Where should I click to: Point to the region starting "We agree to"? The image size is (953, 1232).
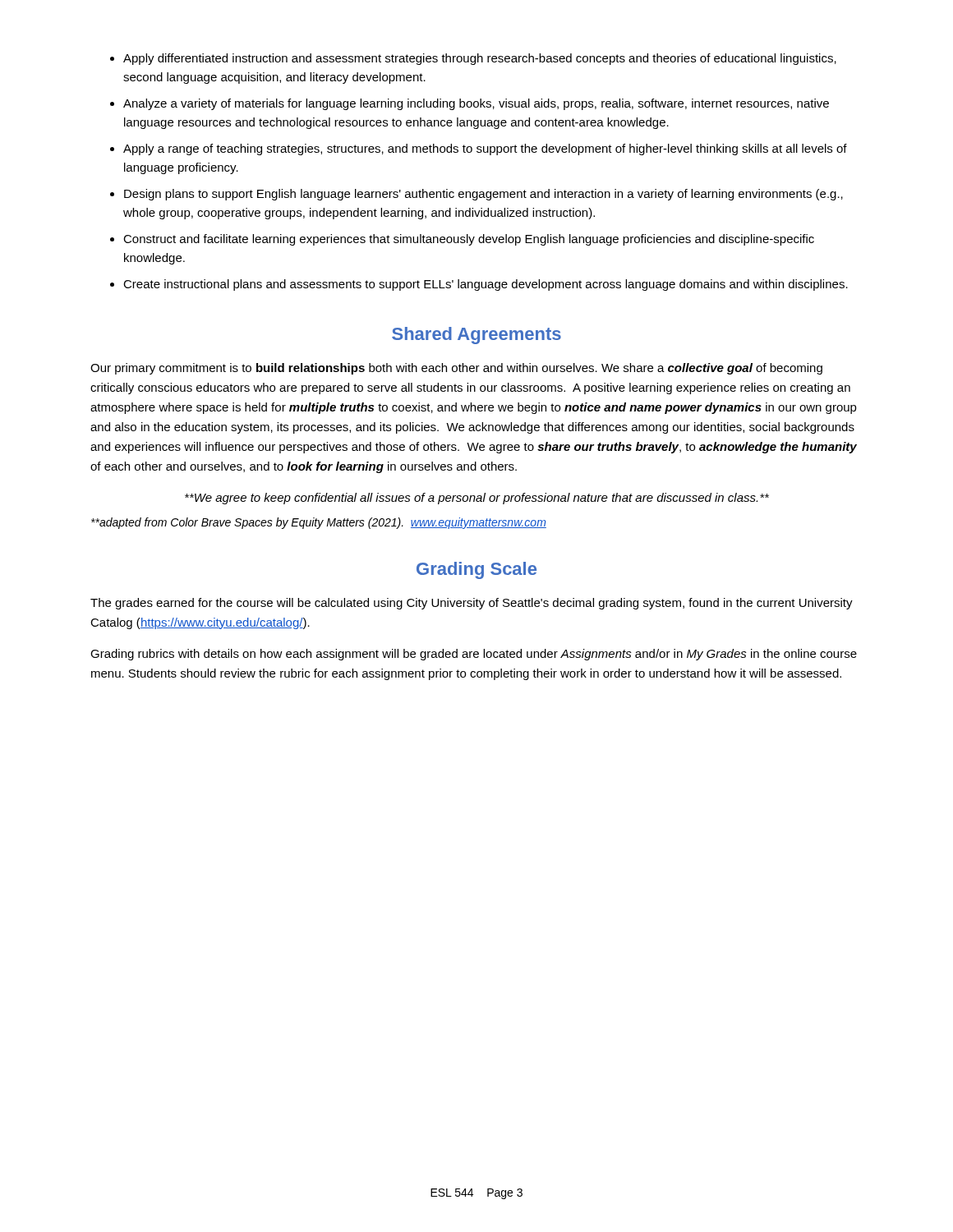point(476,497)
